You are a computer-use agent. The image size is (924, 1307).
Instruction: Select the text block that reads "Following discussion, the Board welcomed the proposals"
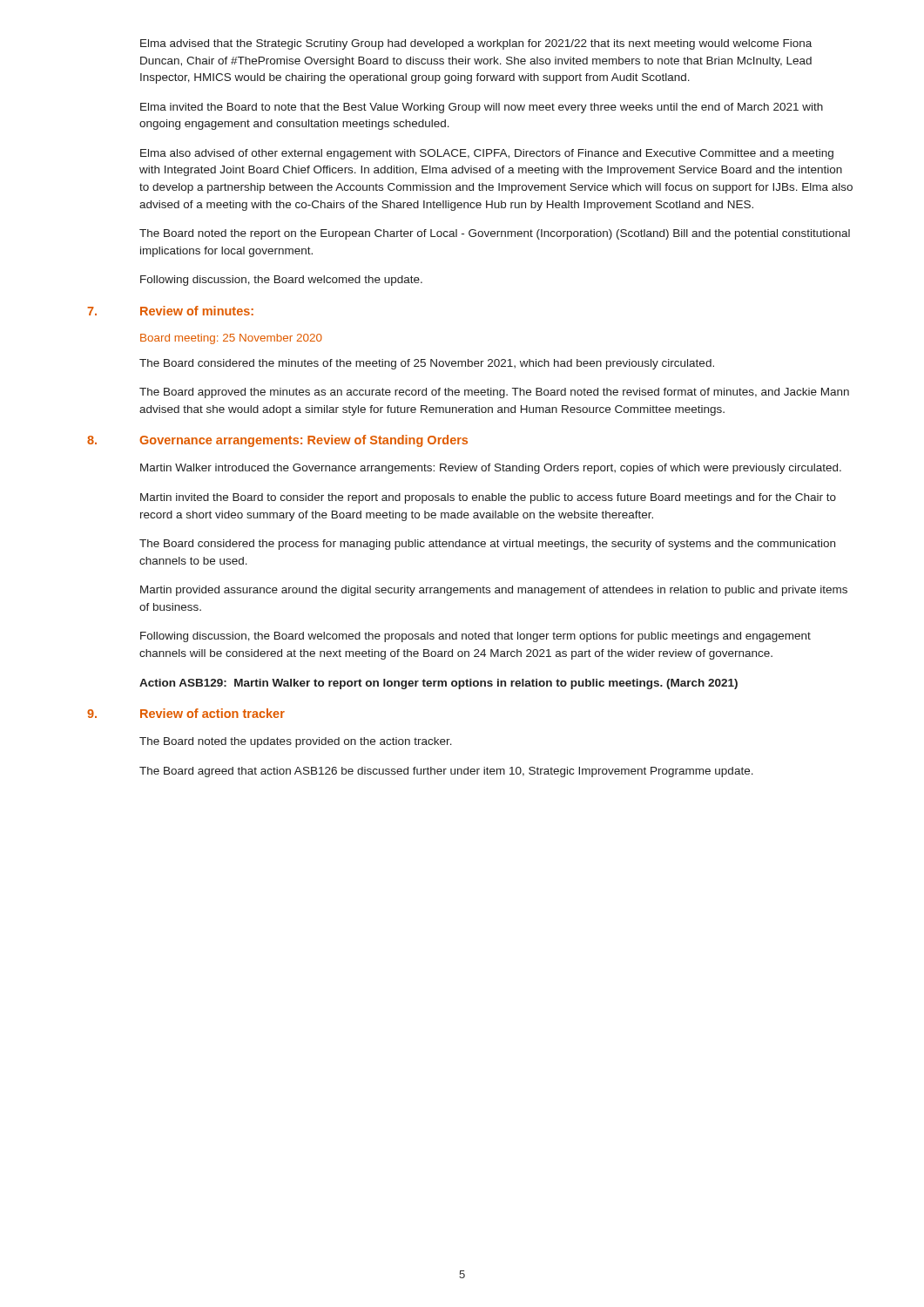click(496, 645)
